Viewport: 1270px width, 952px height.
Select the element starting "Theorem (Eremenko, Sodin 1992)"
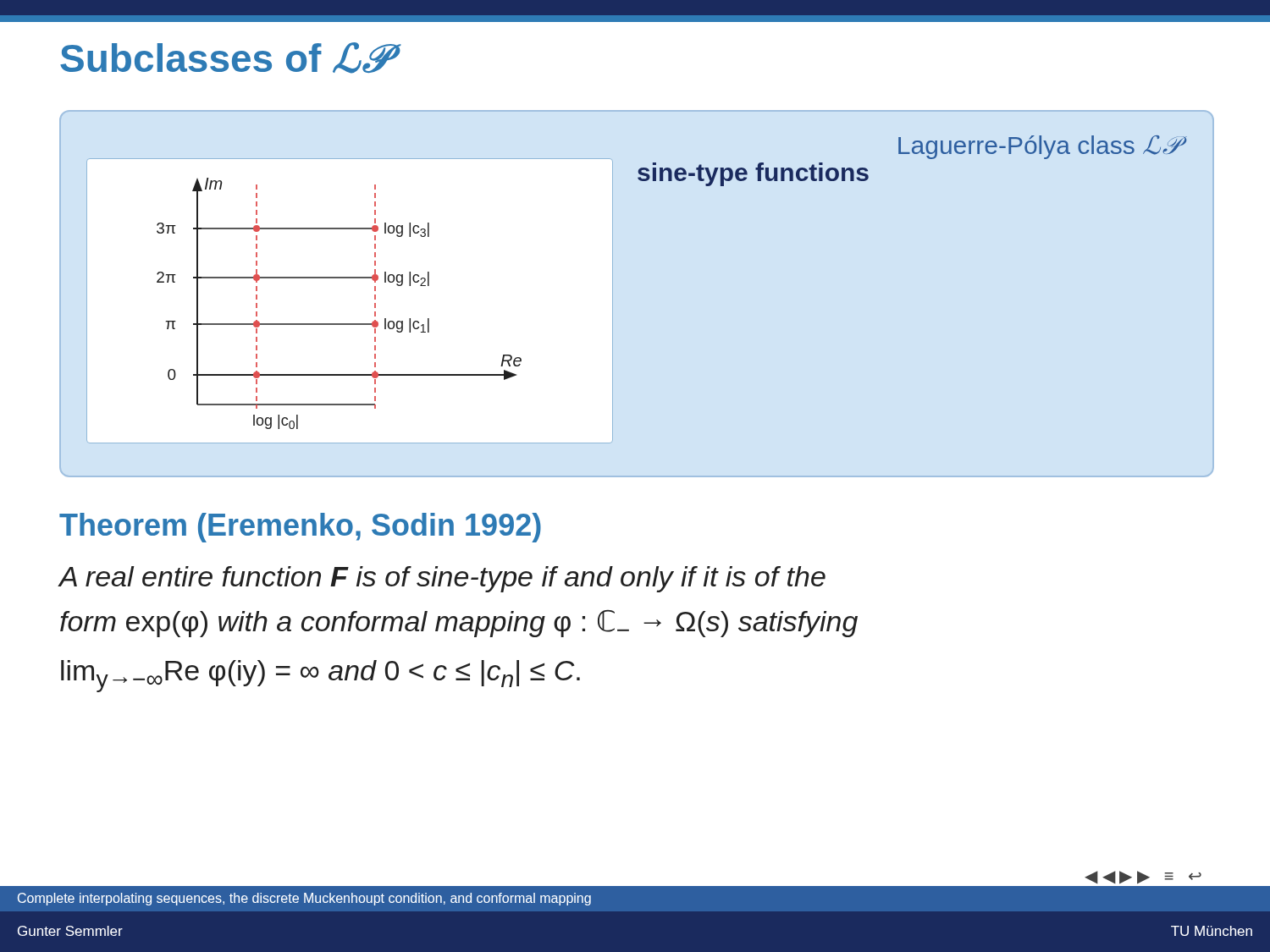[301, 525]
